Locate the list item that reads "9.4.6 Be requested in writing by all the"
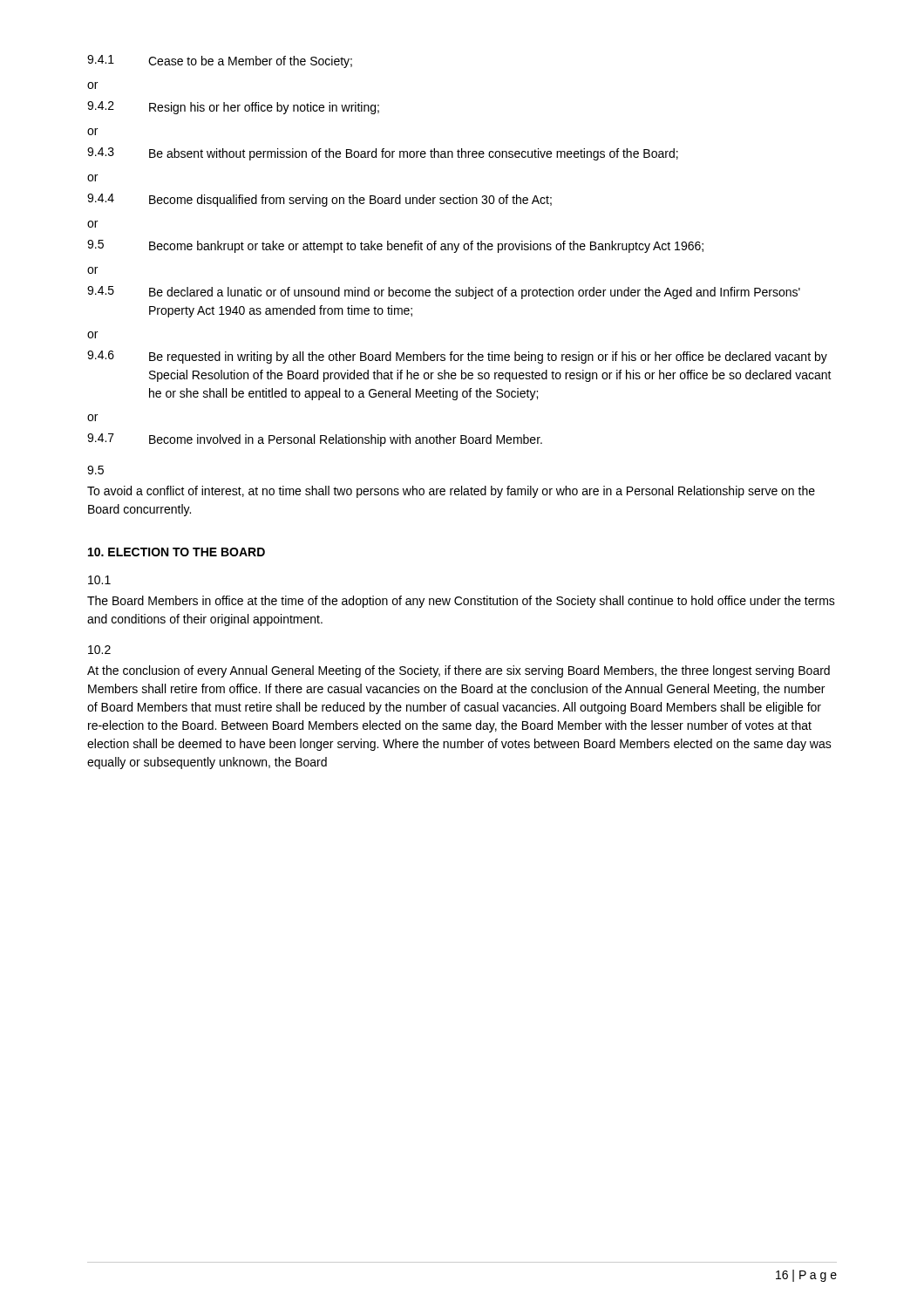Image resolution: width=924 pixels, height=1308 pixels. (x=462, y=375)
